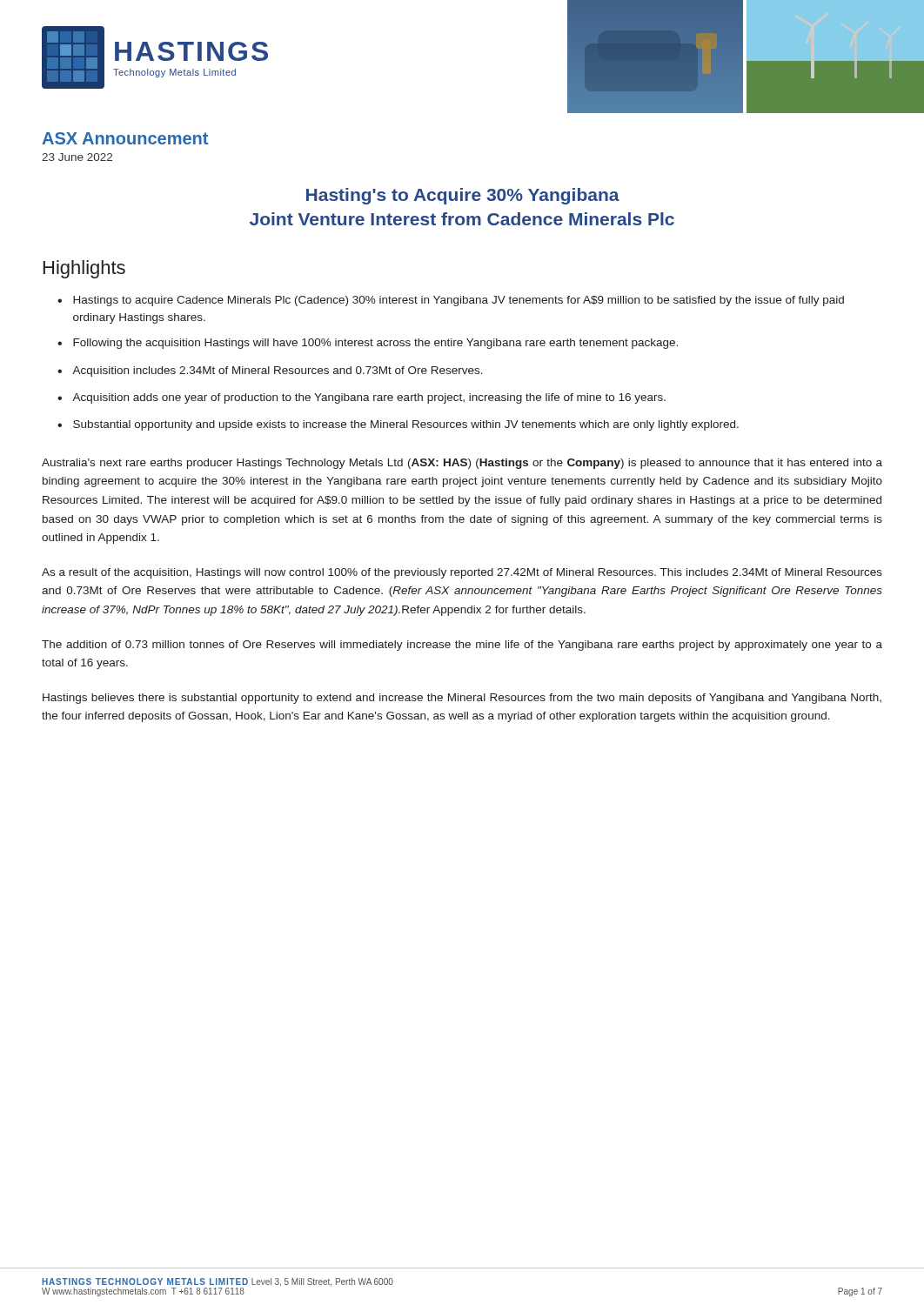Locate the logo
Screen dimensions: 1305x924
[x=168, y=57]
